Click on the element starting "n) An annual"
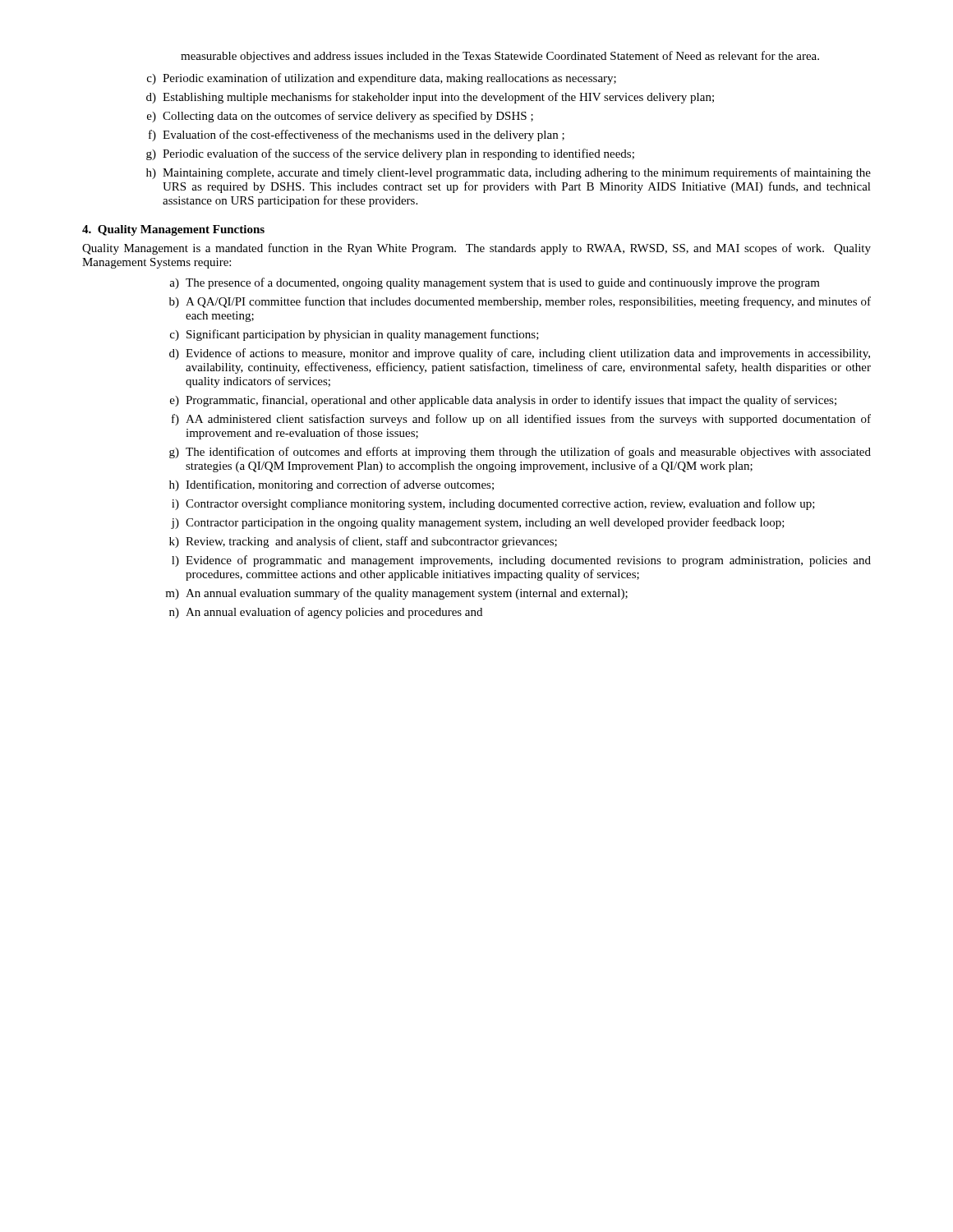Viewport: 953px width, 1232px height. (326, 613)
